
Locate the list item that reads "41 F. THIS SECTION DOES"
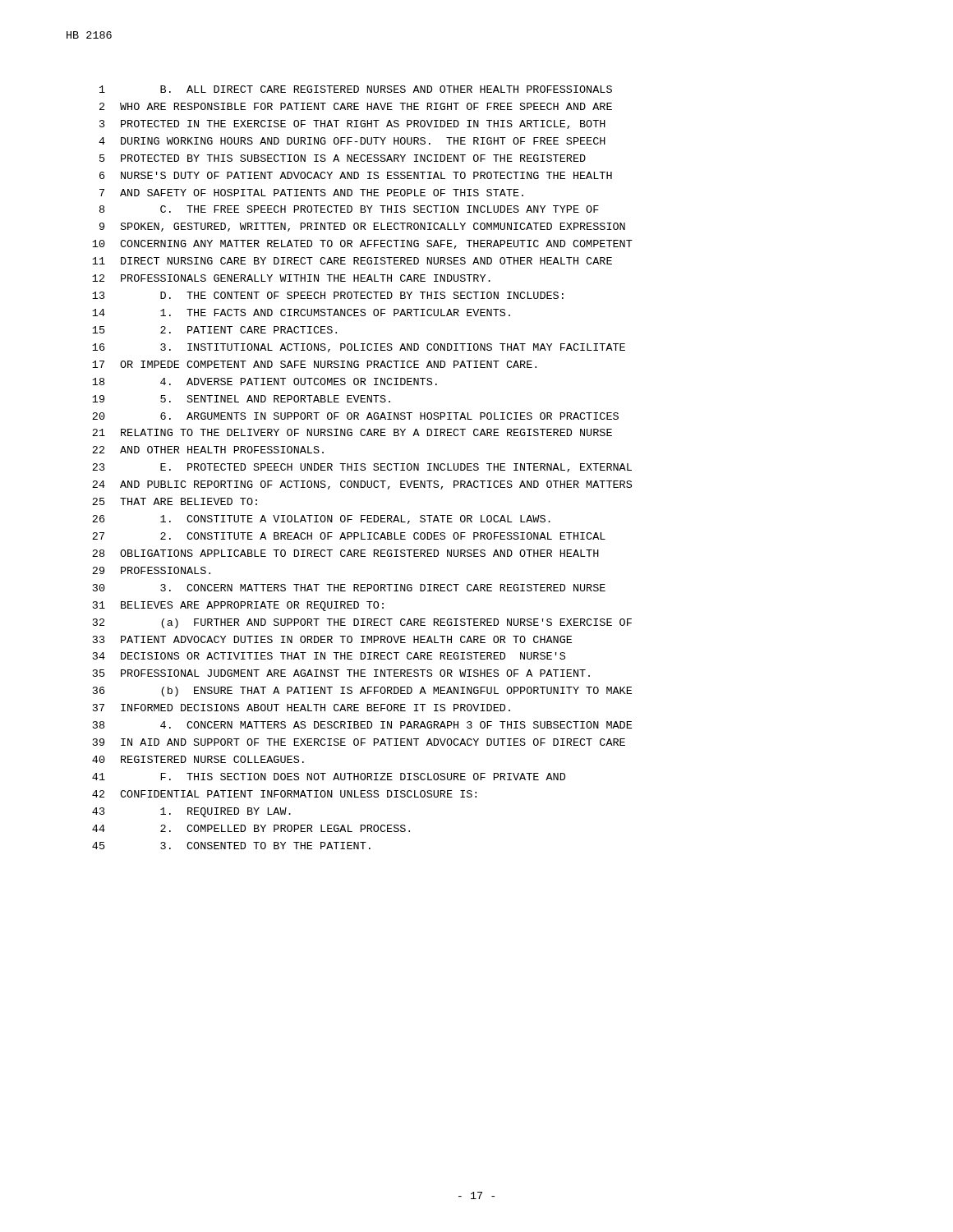click(316, 778)
